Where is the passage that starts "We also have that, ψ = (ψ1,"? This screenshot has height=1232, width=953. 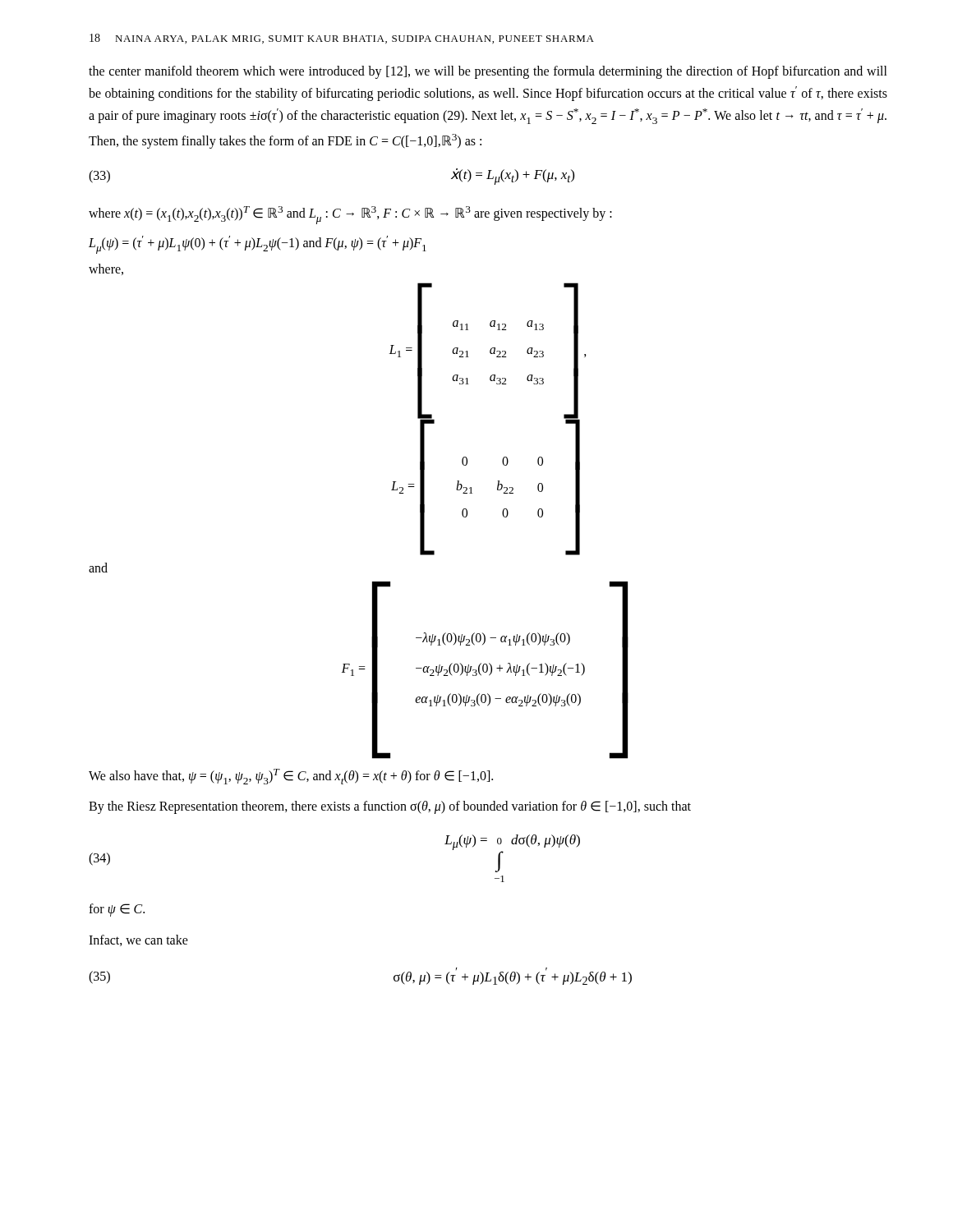coord(291,776)
